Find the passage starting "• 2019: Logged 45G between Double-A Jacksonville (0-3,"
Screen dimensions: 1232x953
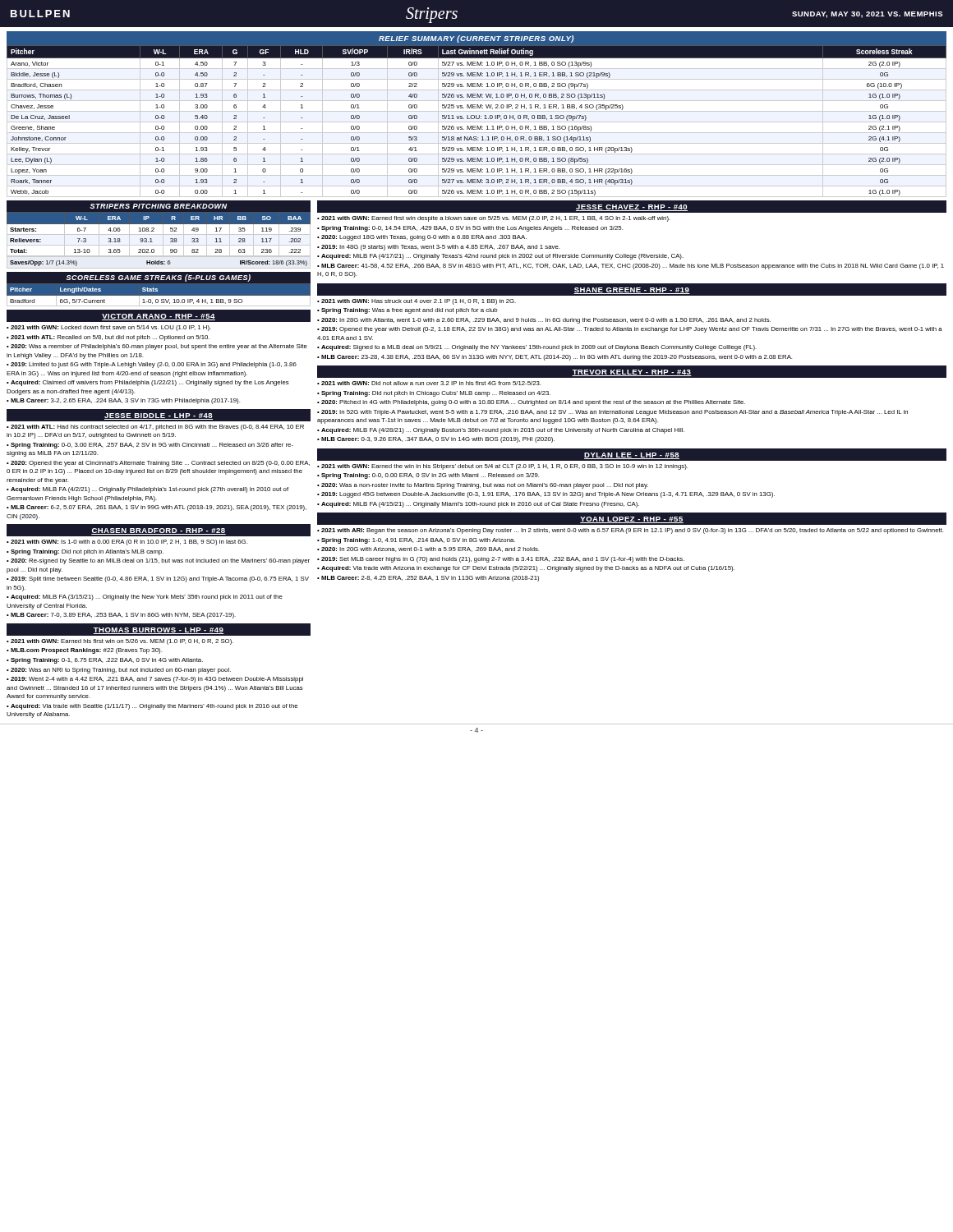[x=546, y=494]
